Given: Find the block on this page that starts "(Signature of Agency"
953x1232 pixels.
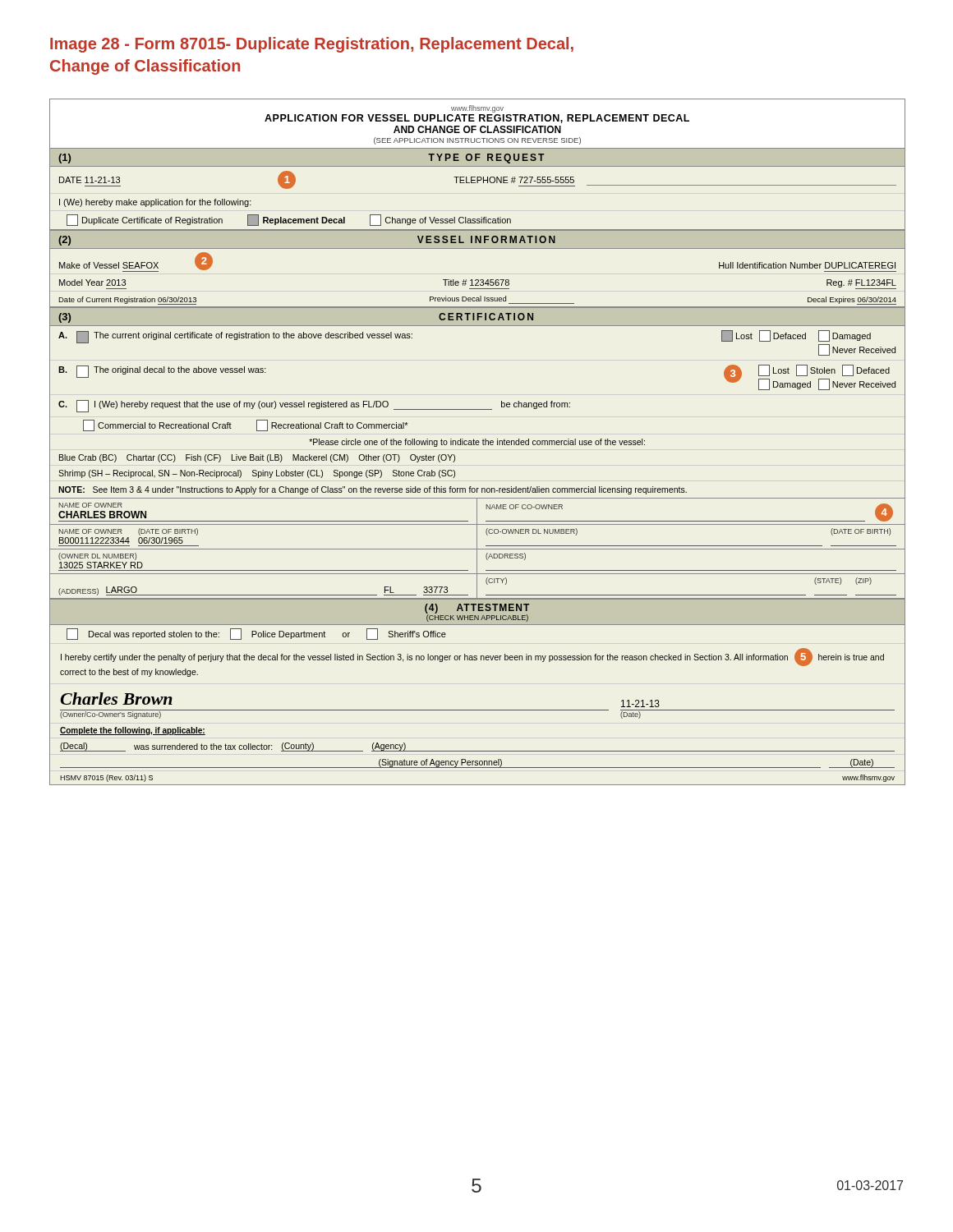Looking at the screenshot, I should click(477, 762).
